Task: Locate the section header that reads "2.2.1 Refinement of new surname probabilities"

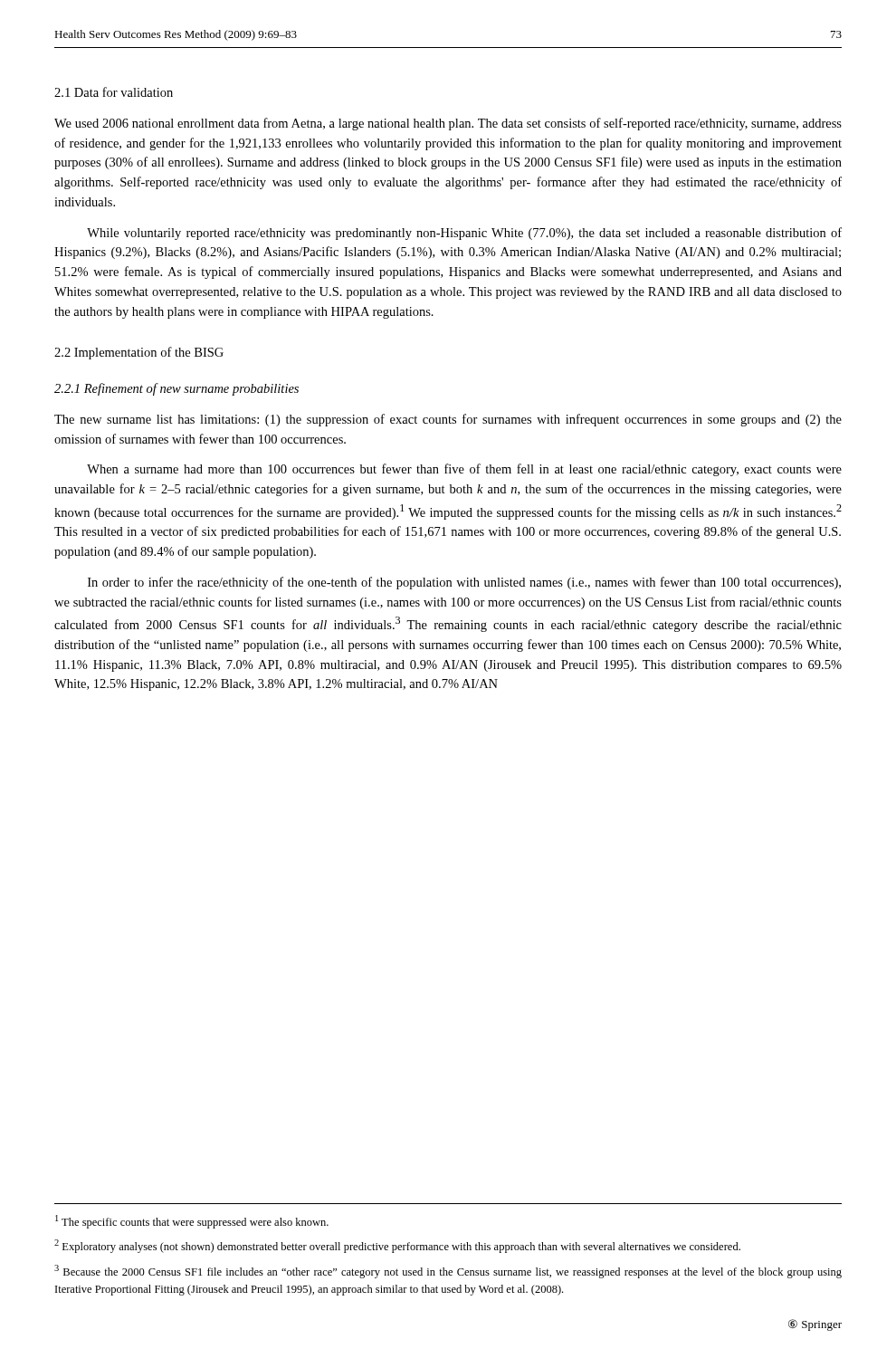Action: [177, 388]
